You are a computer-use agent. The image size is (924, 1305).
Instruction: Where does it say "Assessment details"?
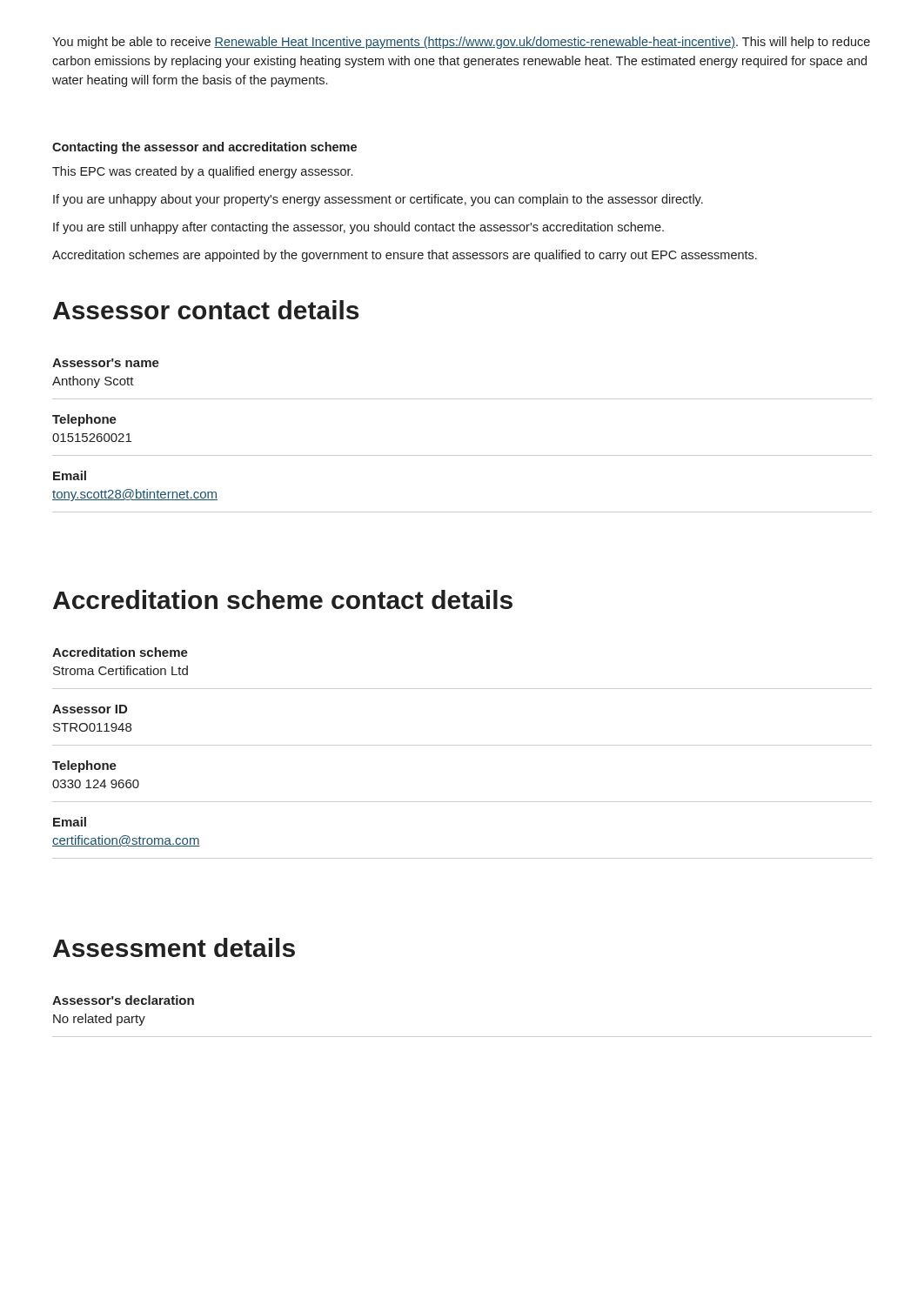coord(174,948)
